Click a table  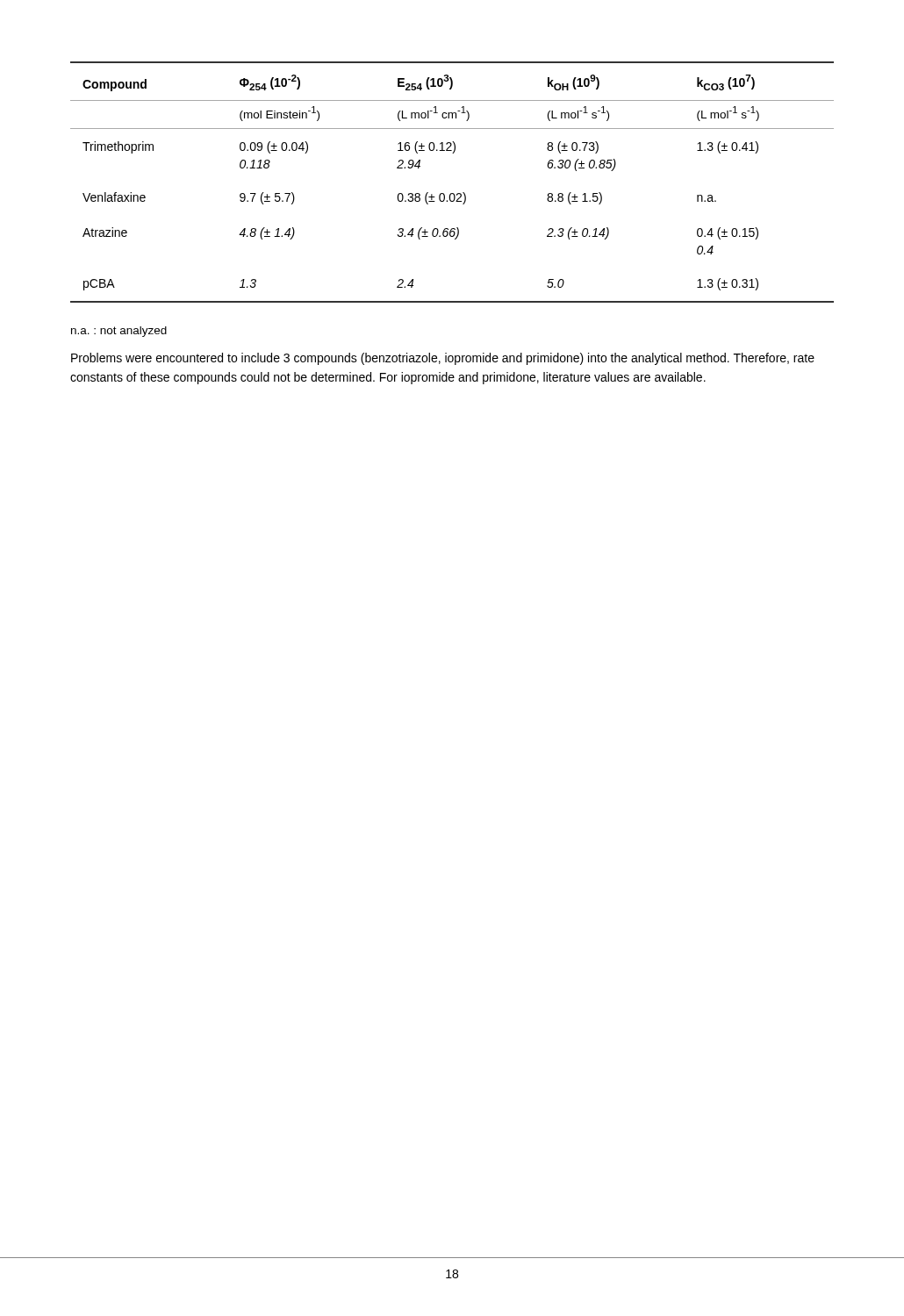[452, 182]
